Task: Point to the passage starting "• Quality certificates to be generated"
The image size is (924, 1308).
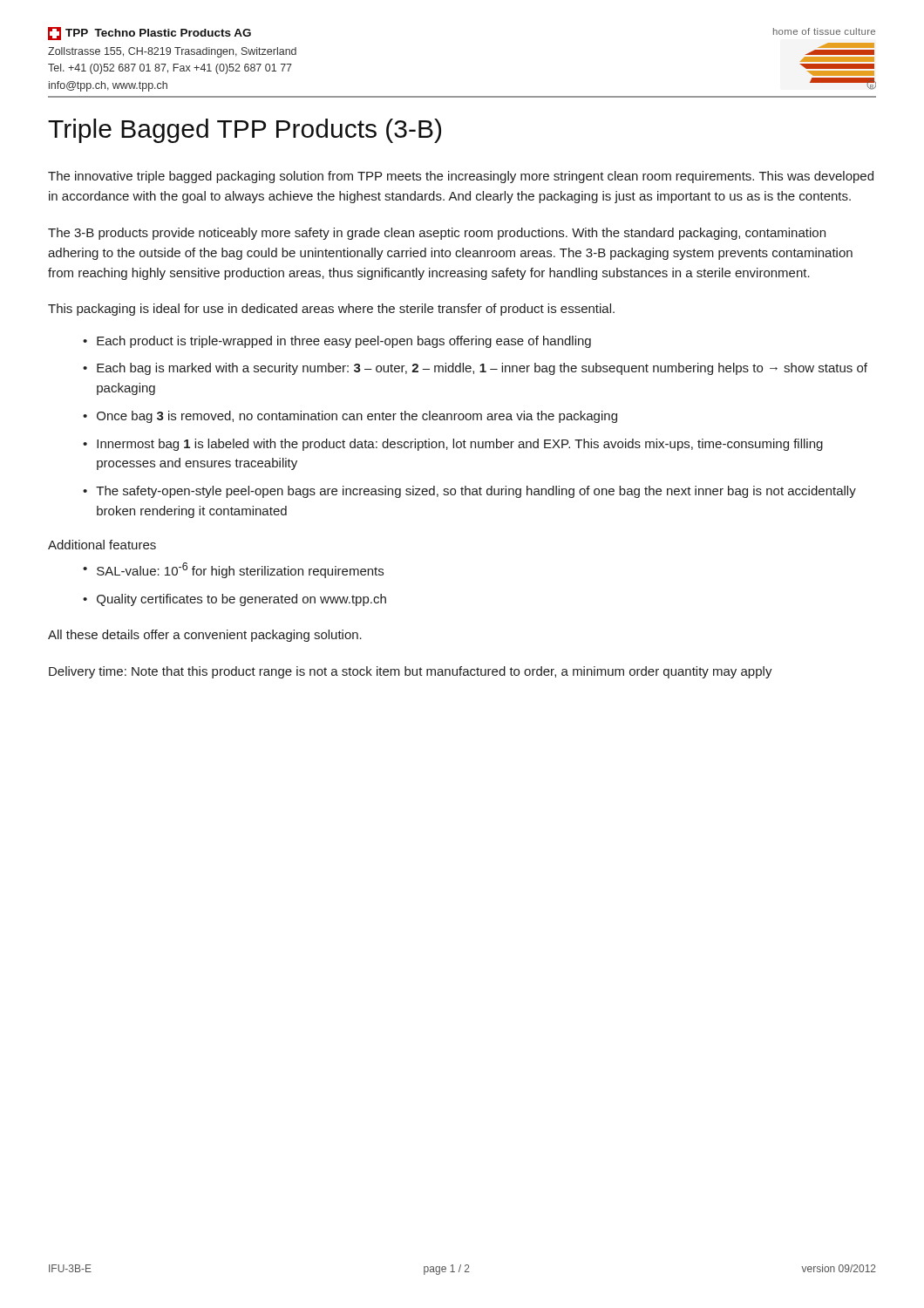Action: 235,599
